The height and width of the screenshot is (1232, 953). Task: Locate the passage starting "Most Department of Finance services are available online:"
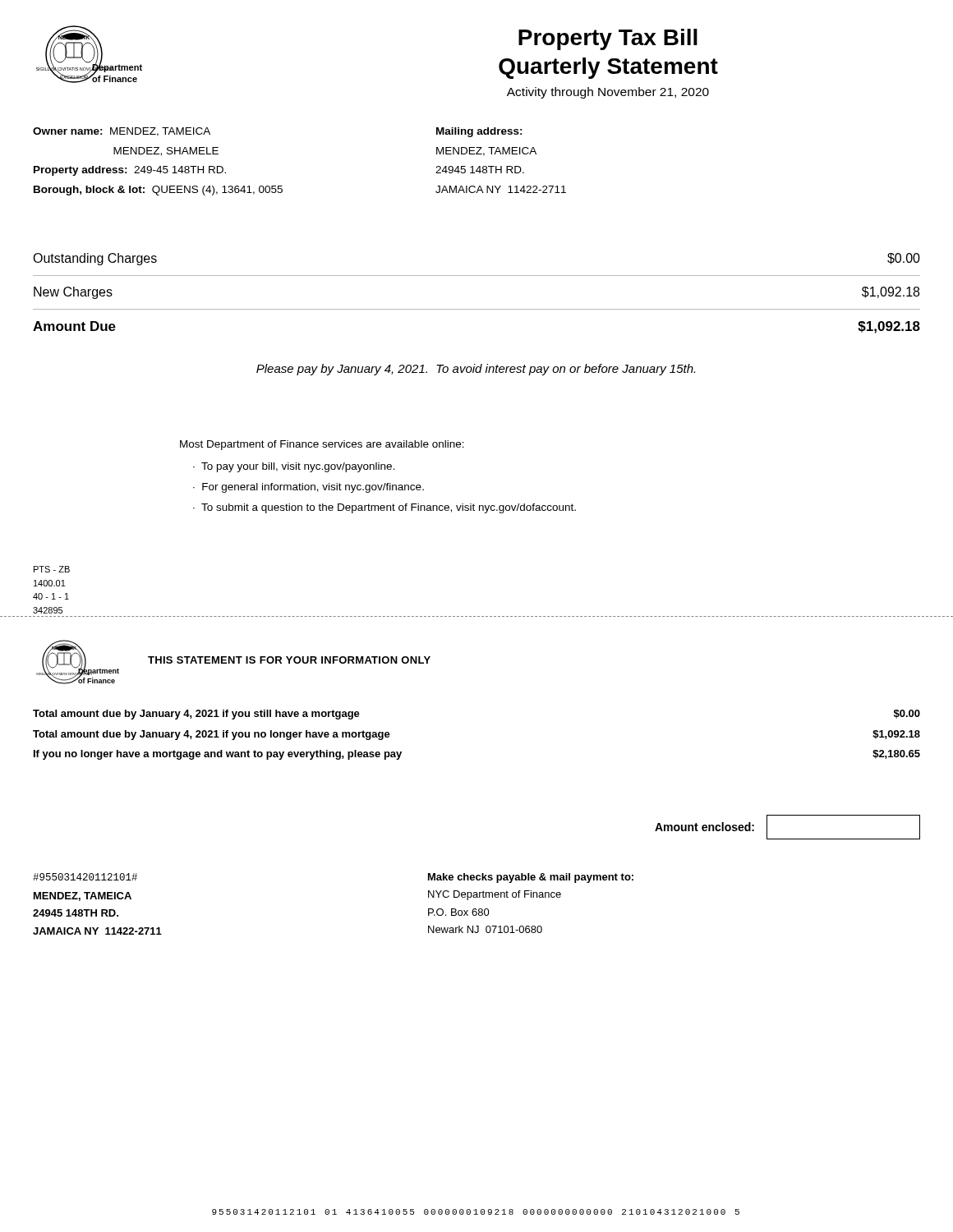point(322,445)
